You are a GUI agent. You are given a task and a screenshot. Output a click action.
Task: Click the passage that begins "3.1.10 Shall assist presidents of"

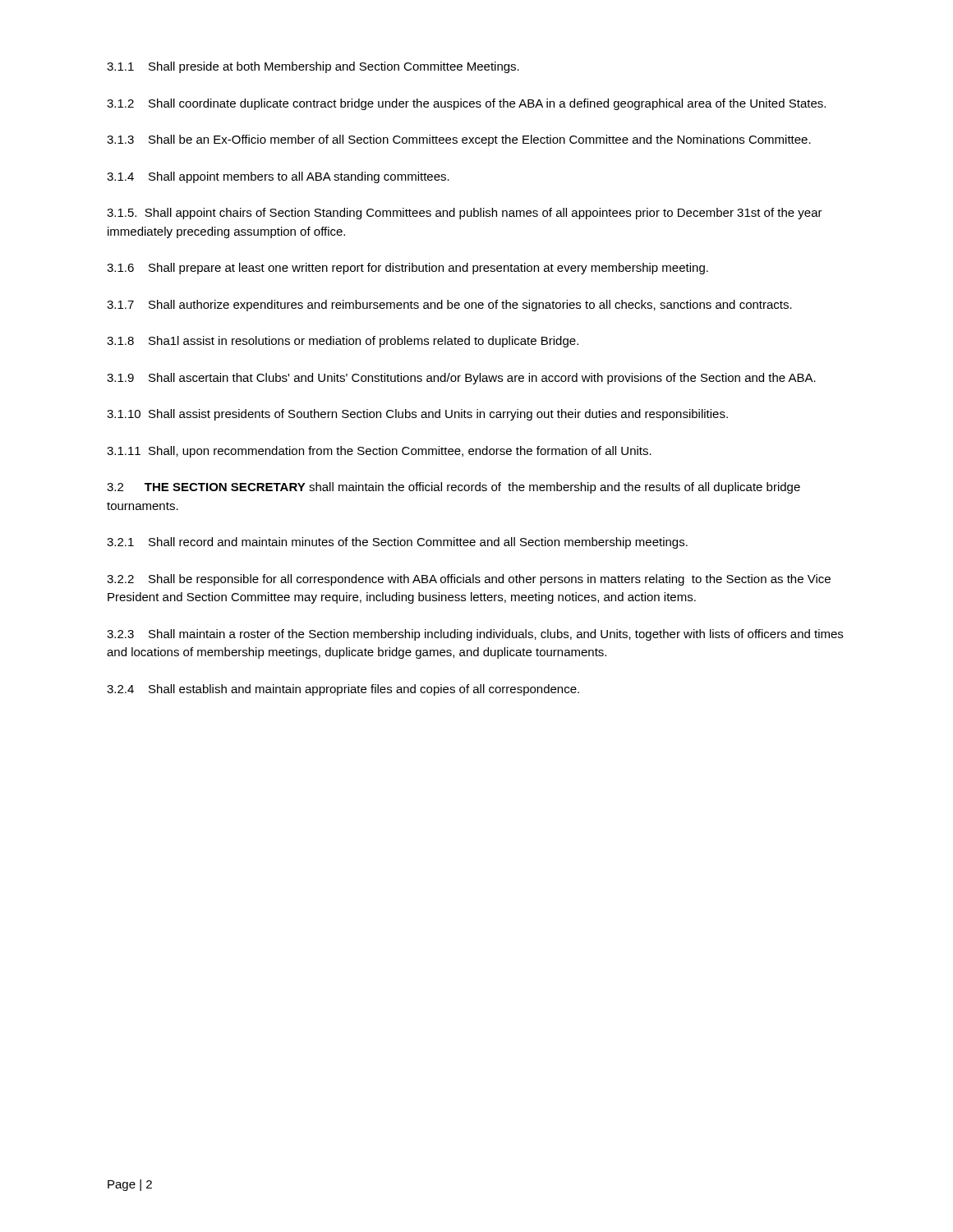[x=418, y=414]
